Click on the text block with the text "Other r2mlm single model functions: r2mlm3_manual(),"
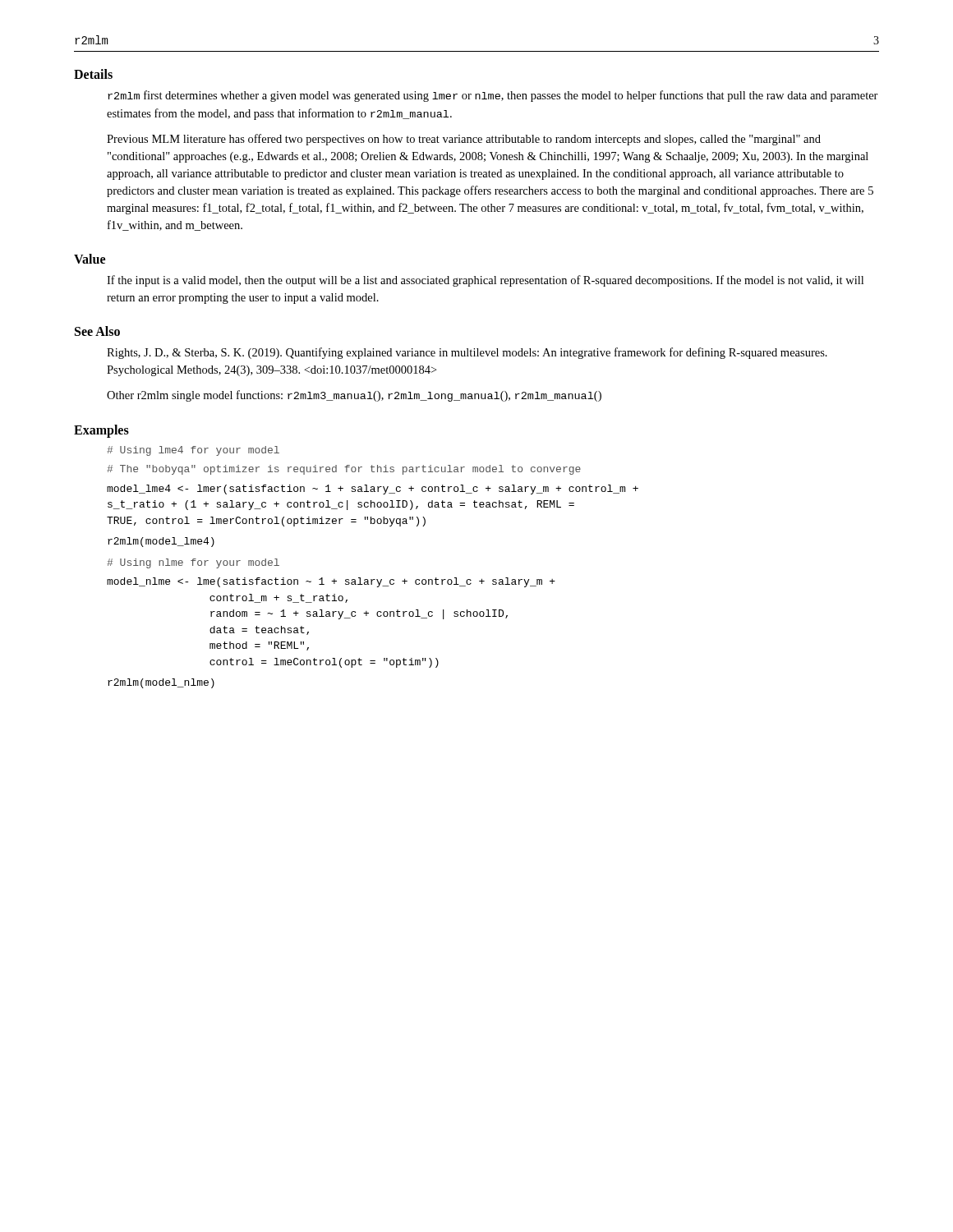The image size is (953, 1232). click(493, 396)
